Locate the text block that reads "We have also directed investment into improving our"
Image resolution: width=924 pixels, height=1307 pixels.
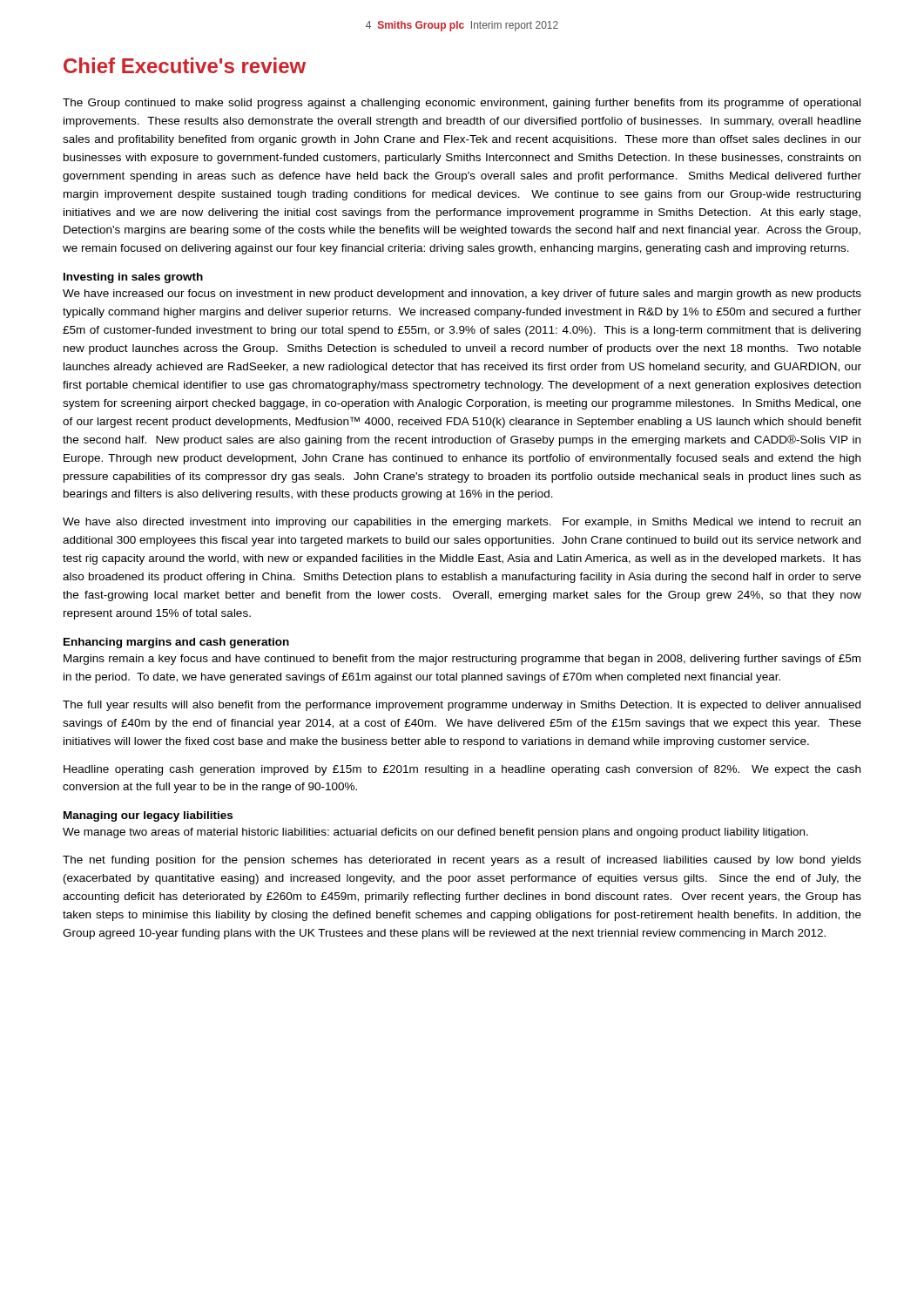click(x=462, y=567)
